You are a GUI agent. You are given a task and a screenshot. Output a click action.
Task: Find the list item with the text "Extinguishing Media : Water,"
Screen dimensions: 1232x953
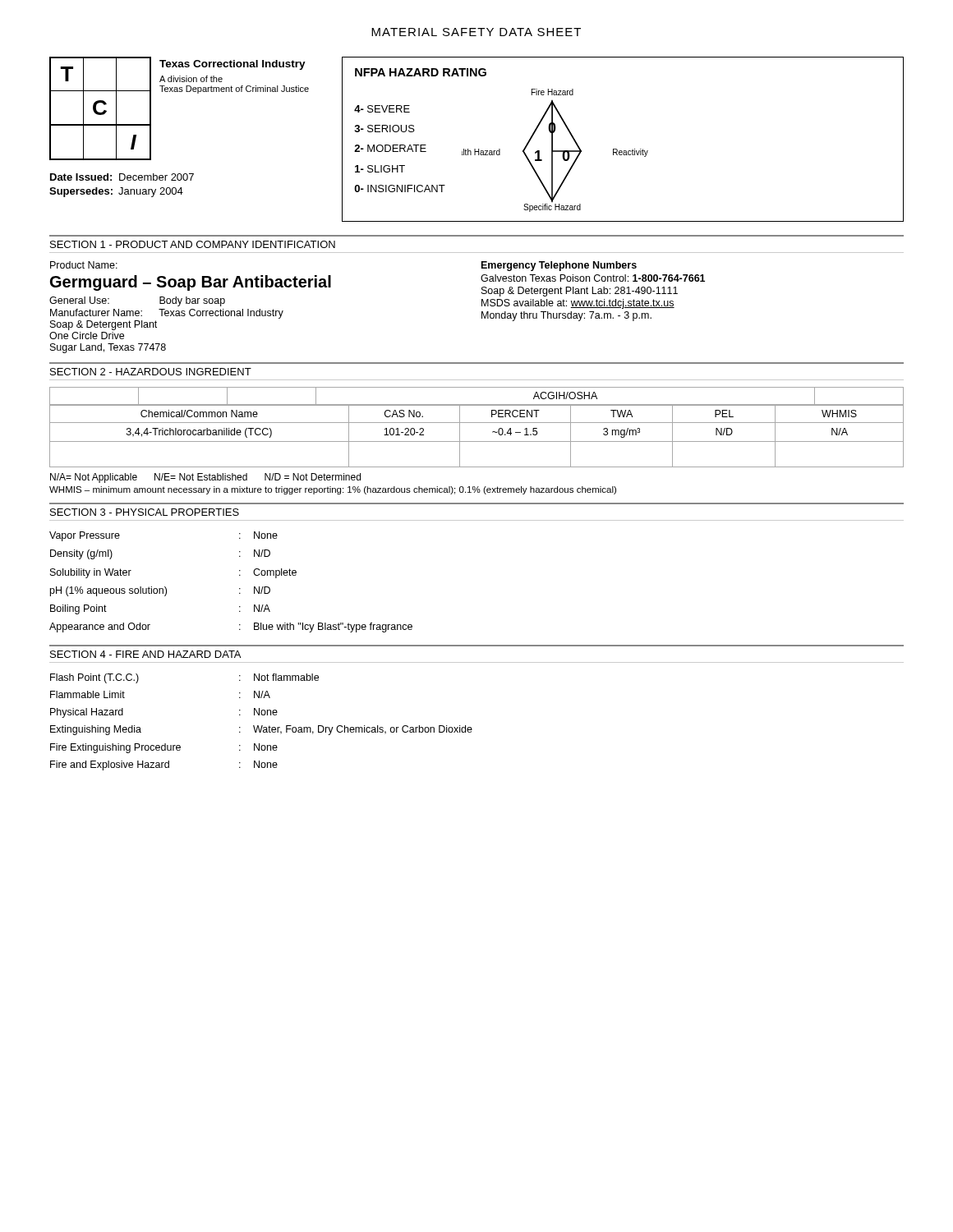click(x=261, y=730)
